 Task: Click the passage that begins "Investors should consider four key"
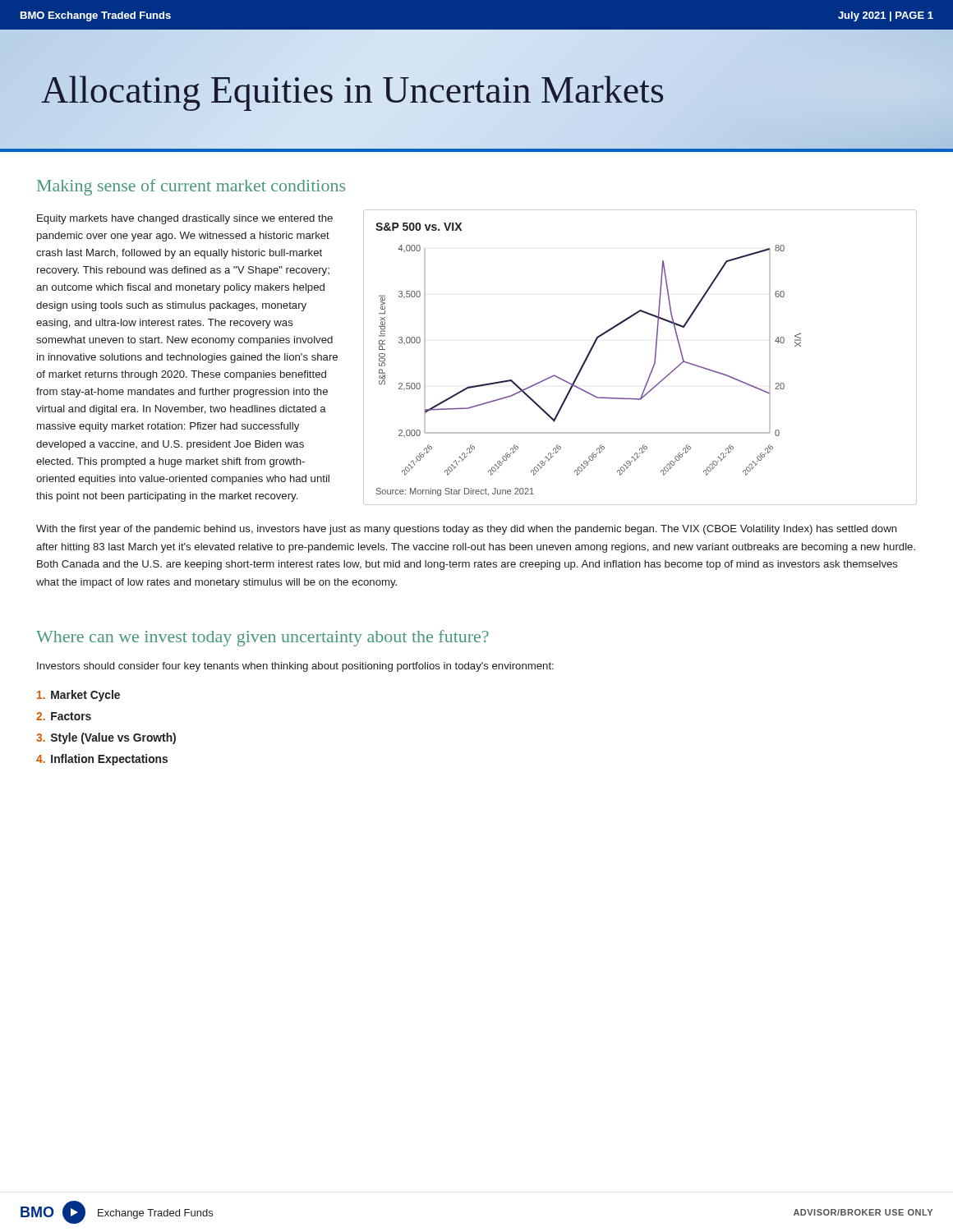[295, 666]
